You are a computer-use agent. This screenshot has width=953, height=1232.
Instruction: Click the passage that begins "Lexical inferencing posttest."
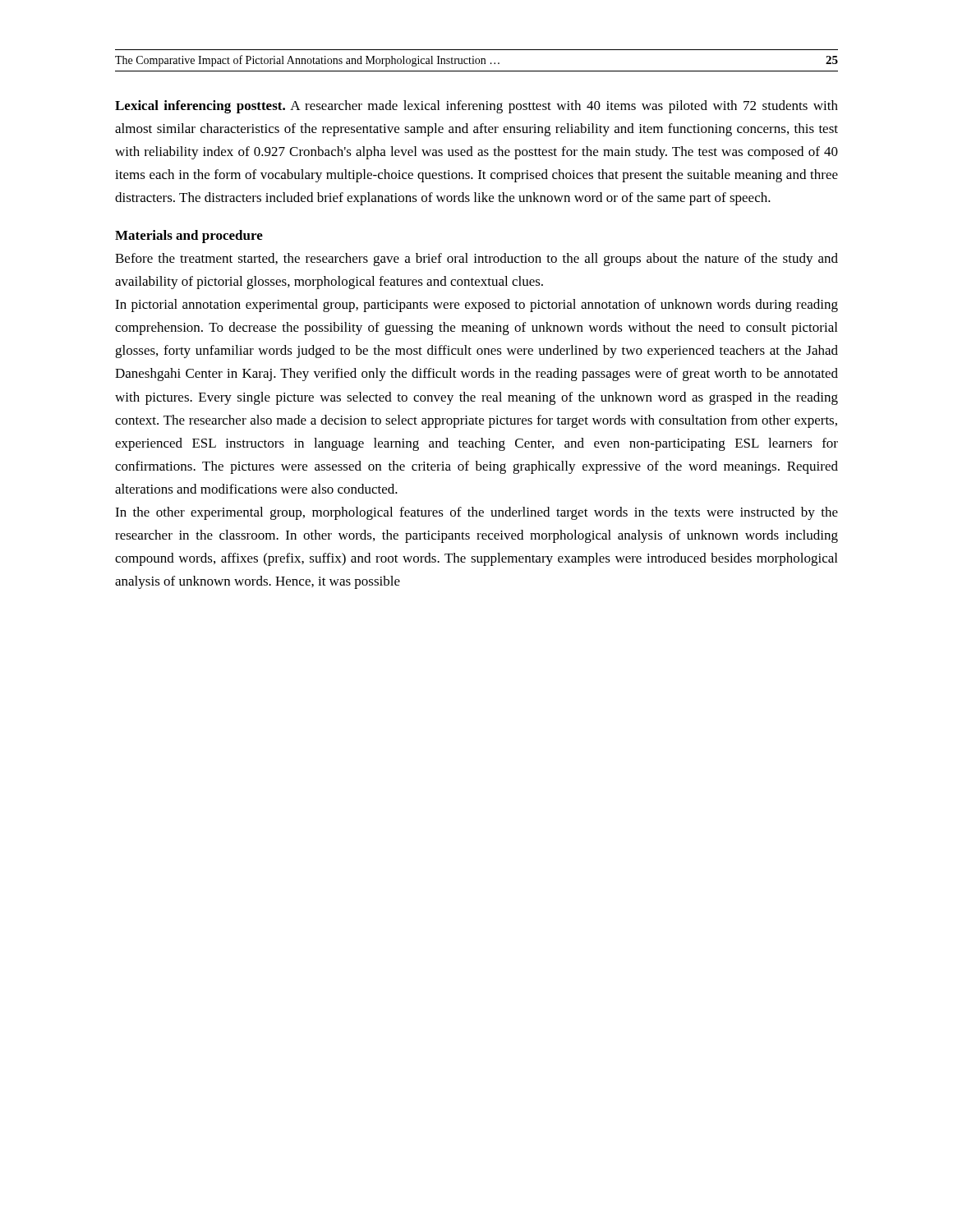pyautogui.click(x=476, y=152)
